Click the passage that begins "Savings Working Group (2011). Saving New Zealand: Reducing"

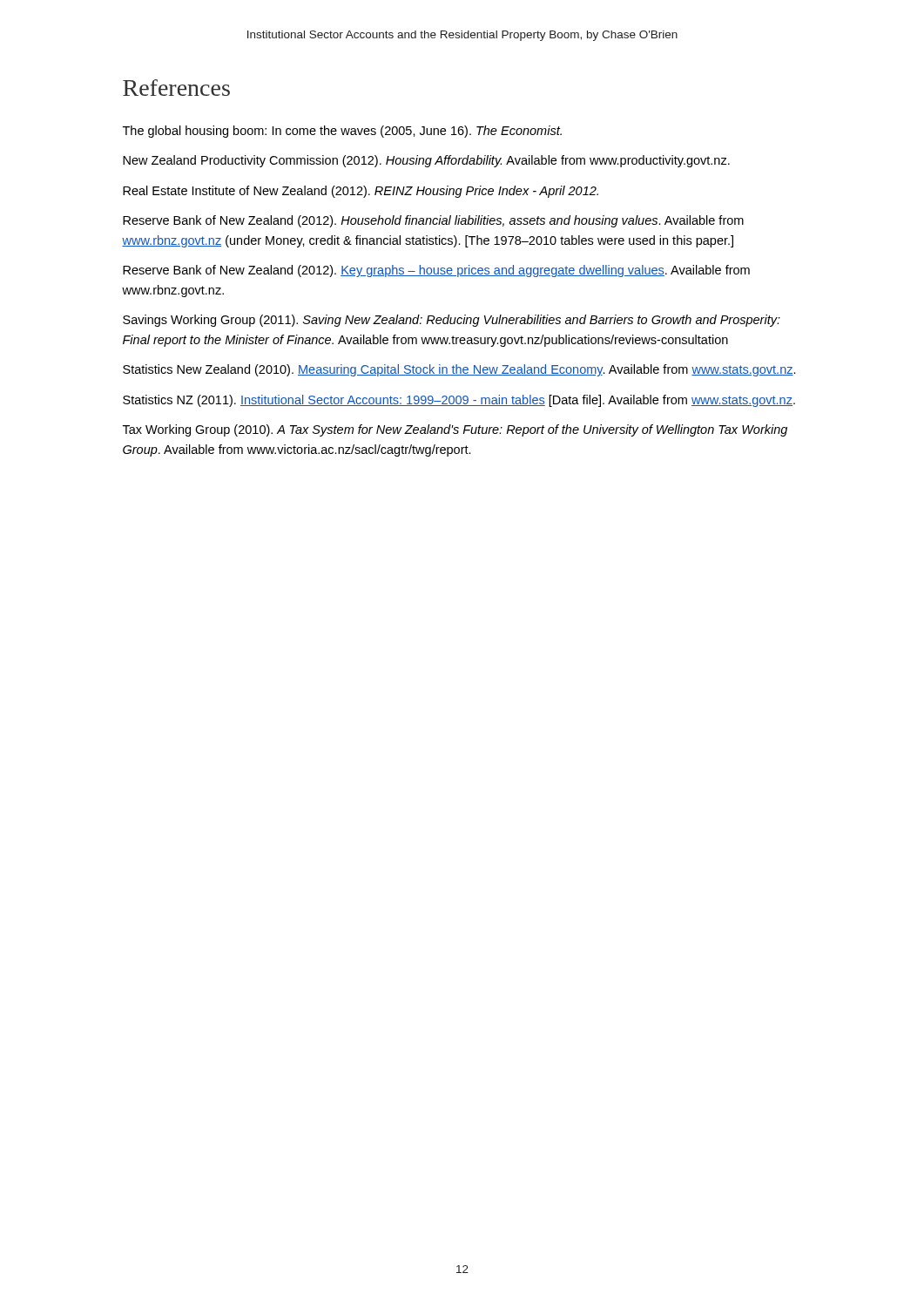[x=451, y=330]
